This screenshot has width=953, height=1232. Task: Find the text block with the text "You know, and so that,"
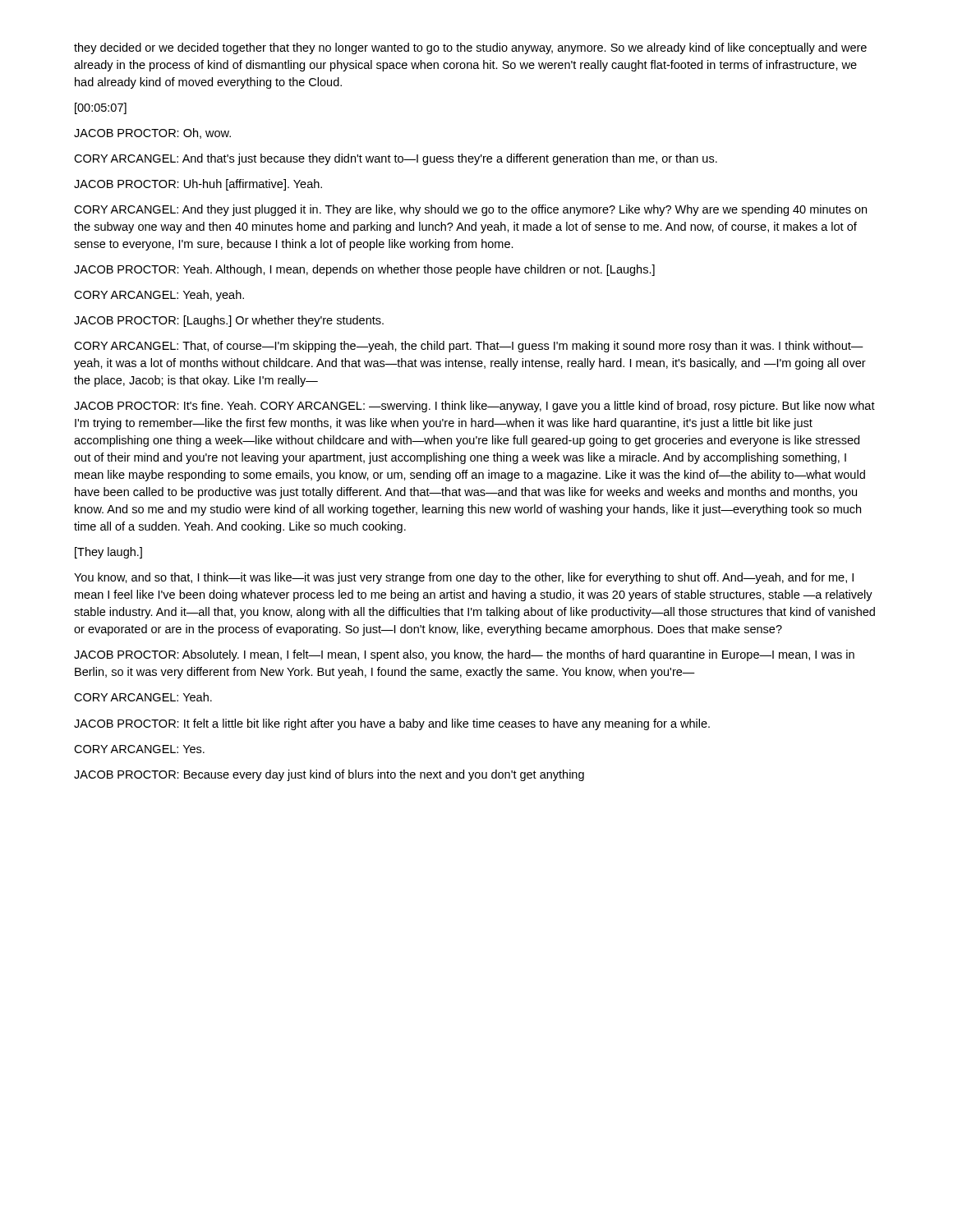tap(476, 604)
